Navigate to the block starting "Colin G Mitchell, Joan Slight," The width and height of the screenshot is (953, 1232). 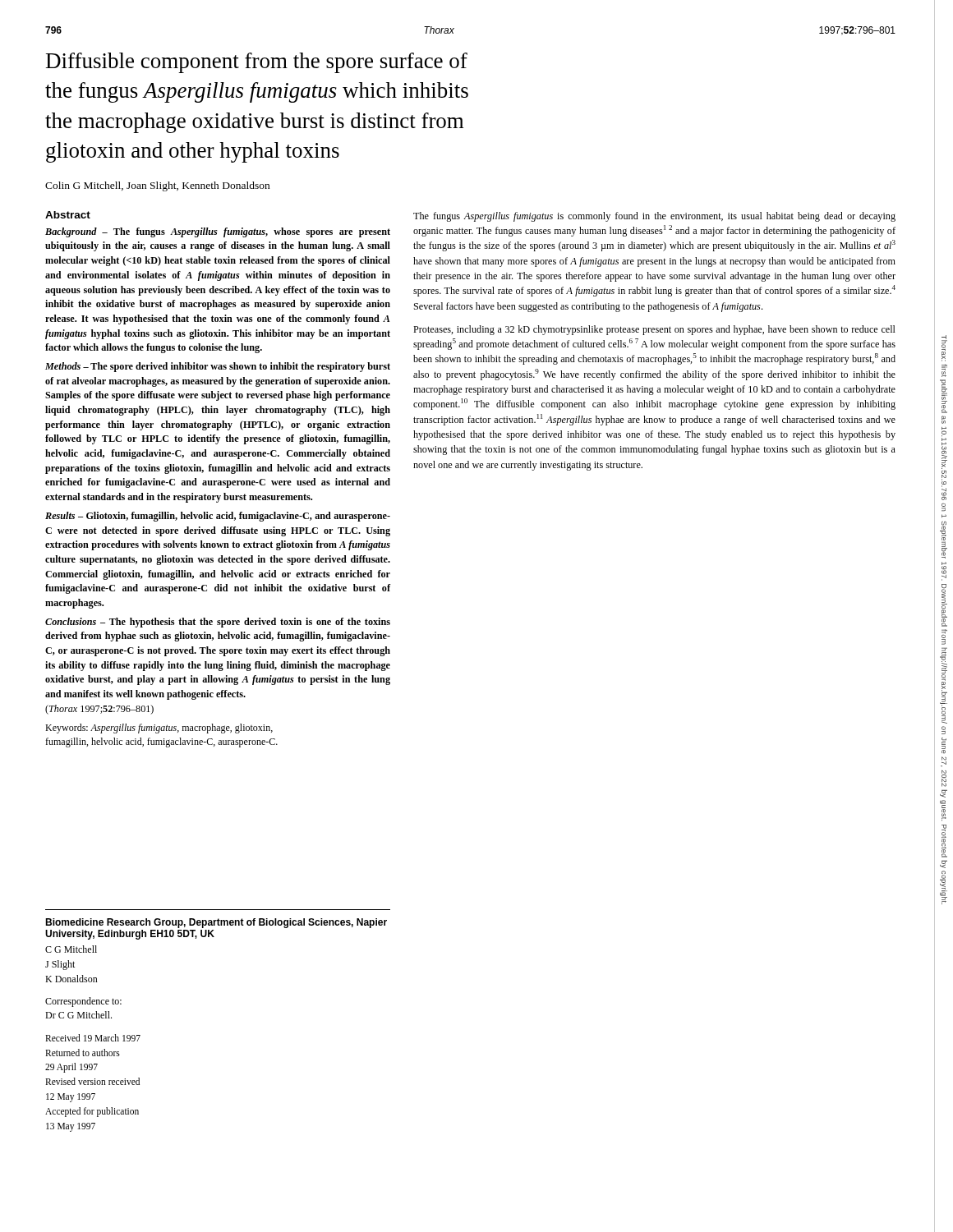click(x=158, y=185)
